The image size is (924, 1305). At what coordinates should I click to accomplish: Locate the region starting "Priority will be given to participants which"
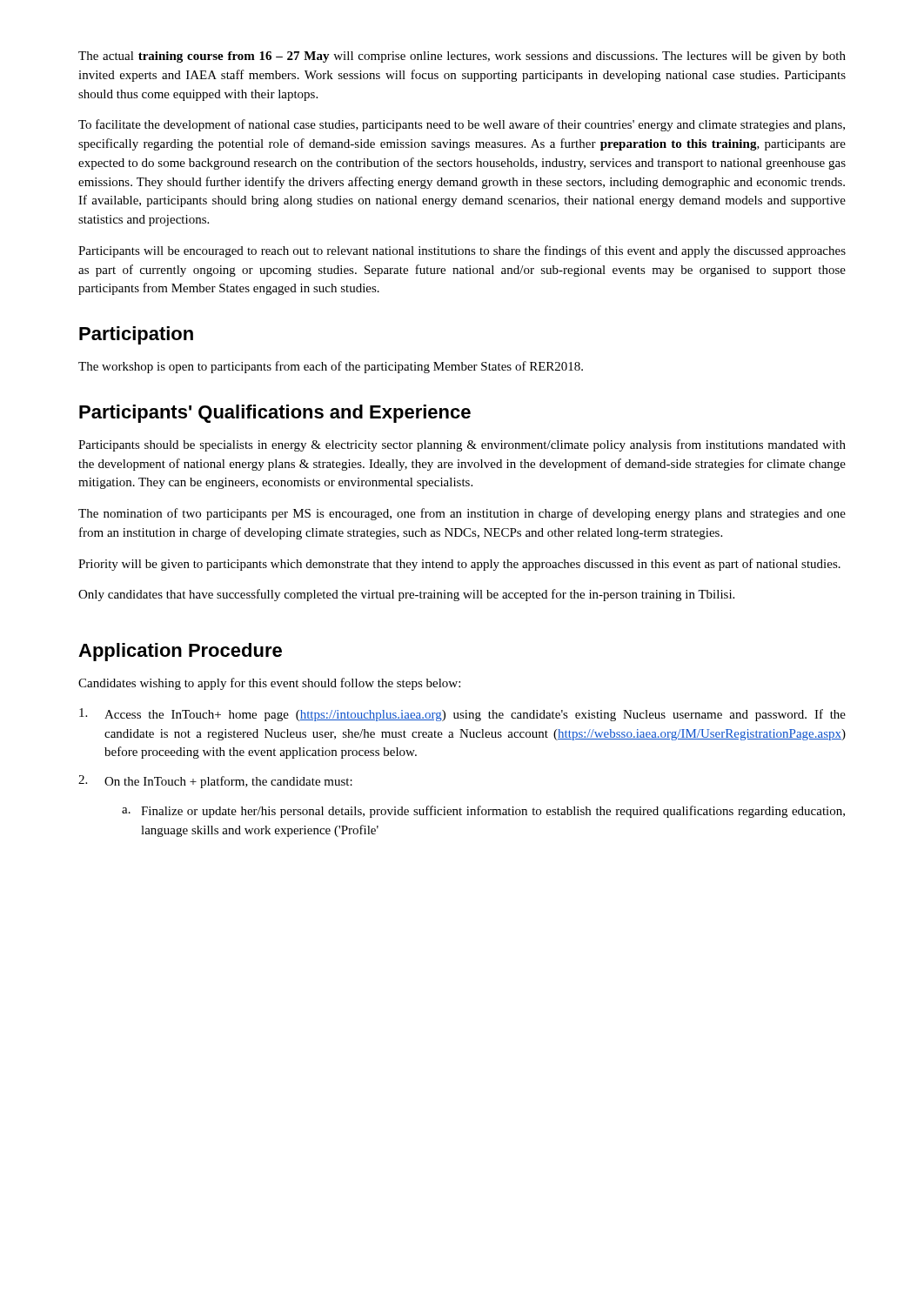click(x=462, y=564)
